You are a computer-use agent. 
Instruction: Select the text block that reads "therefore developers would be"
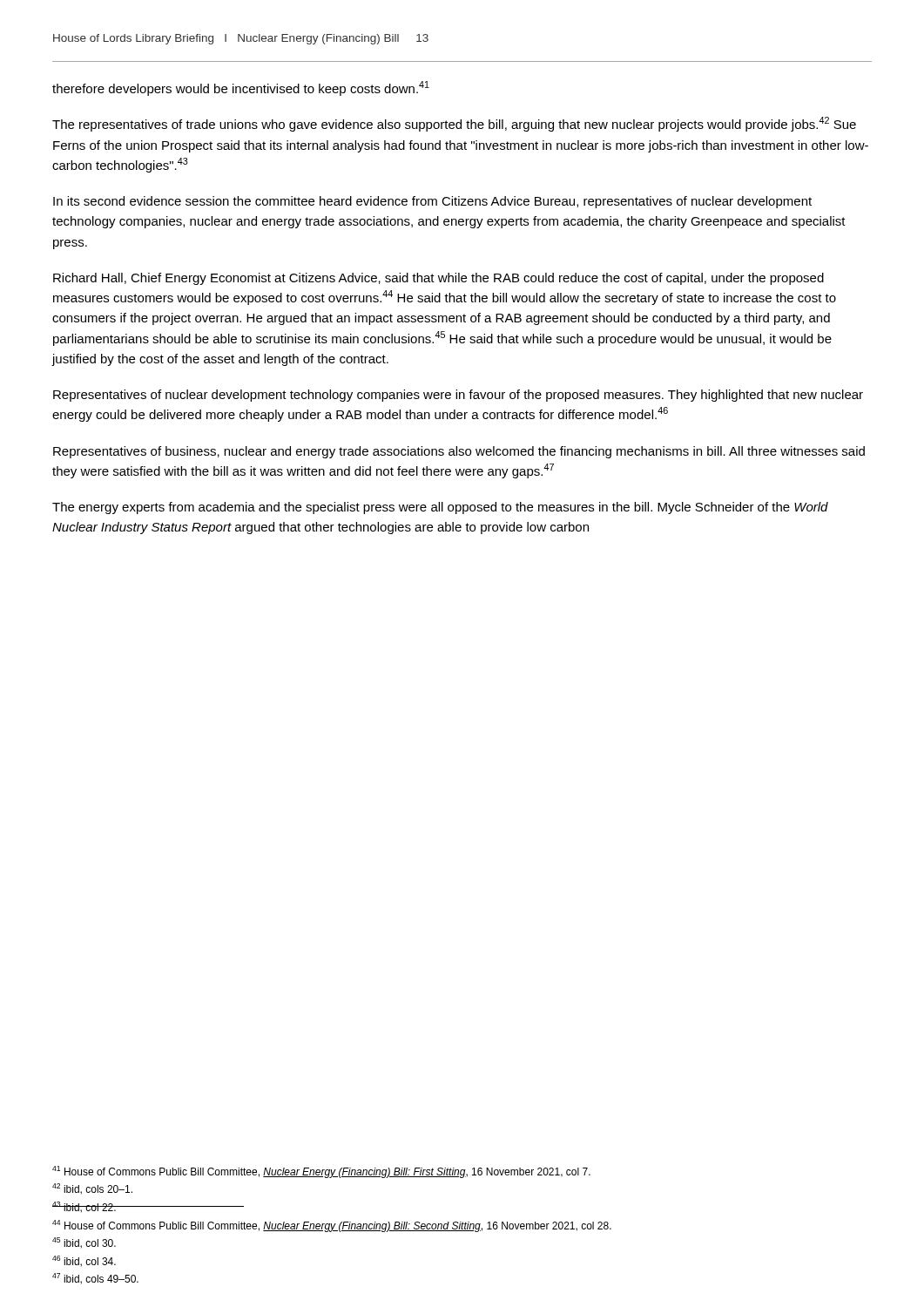tap(241, 88)
